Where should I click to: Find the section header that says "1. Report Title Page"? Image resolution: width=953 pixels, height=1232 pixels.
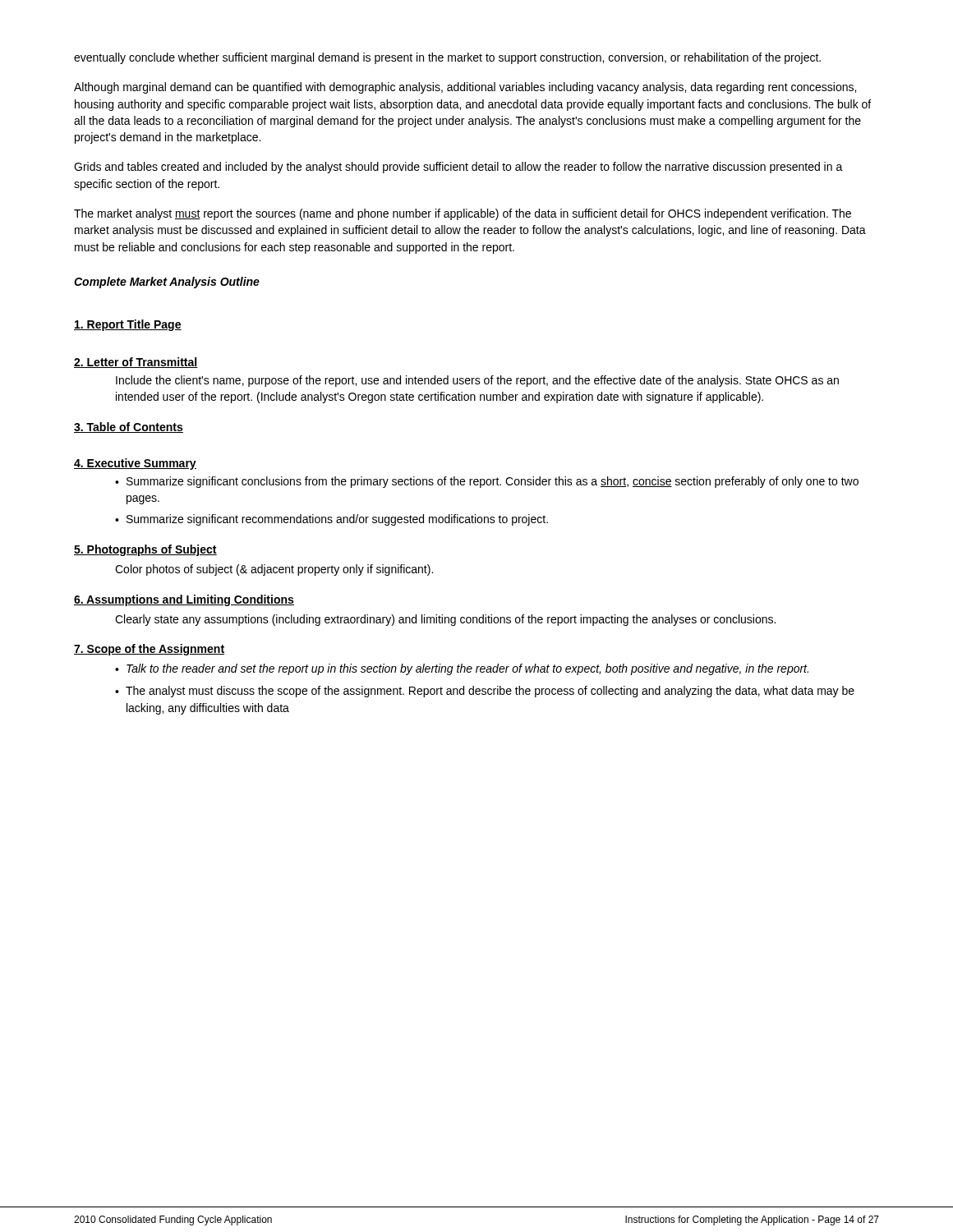click(x=128, y=324)
